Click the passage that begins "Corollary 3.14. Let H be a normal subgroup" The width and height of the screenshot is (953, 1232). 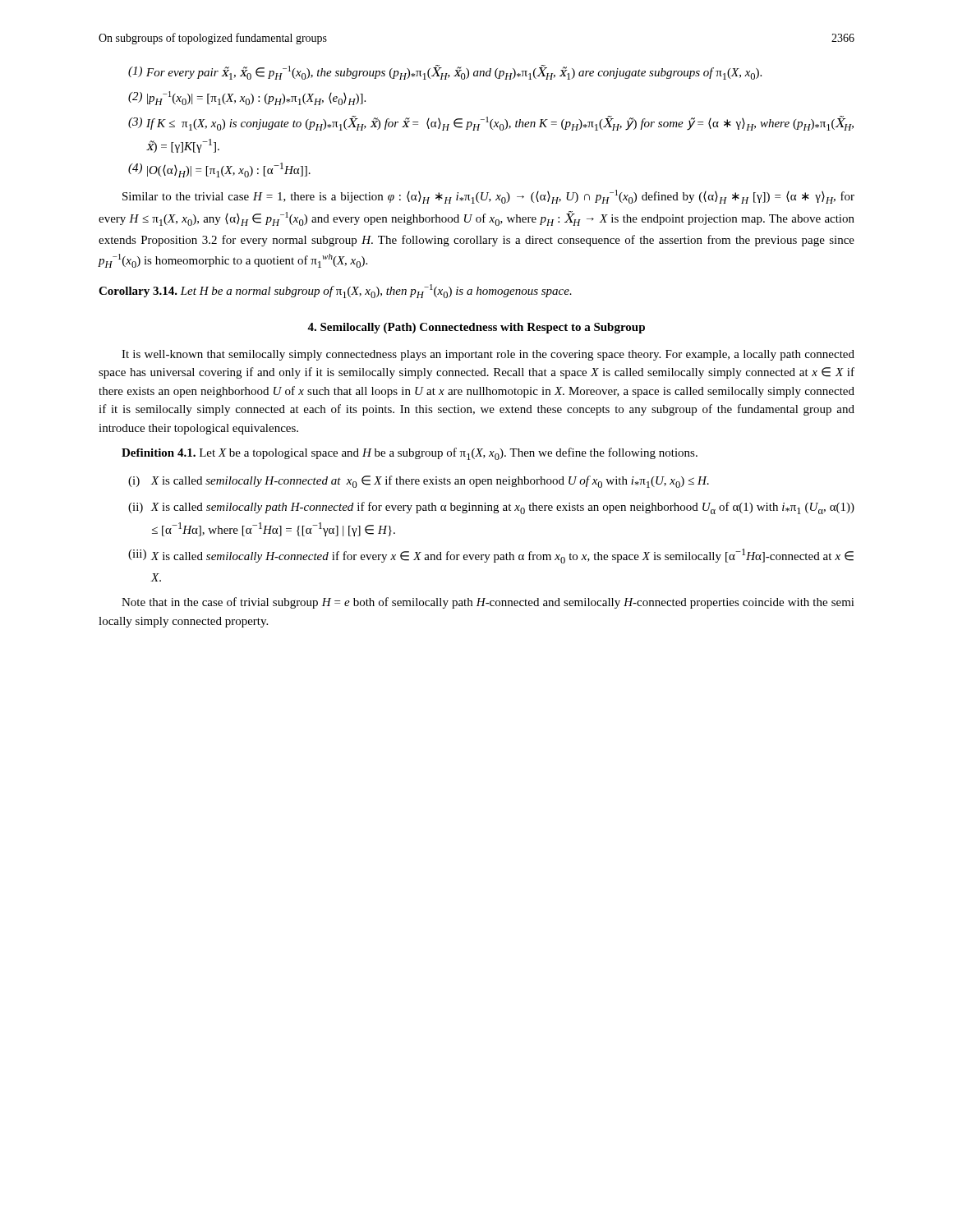[x=335, y=291]
